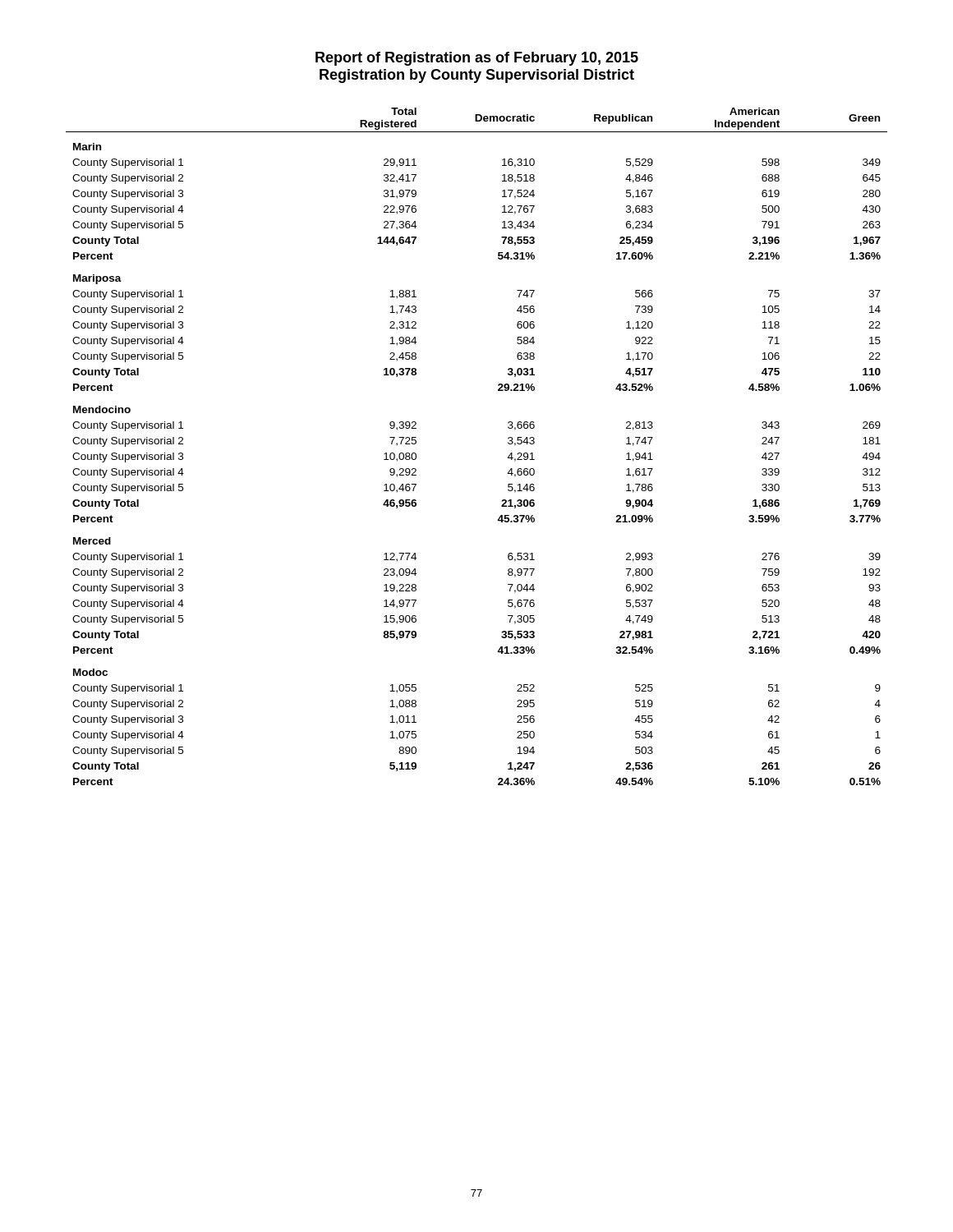Find the title on this page that starts "Report of Registration as of"
Image resolution: width=953 pixels, height=1232 pixels.
(x=476, y=67)
